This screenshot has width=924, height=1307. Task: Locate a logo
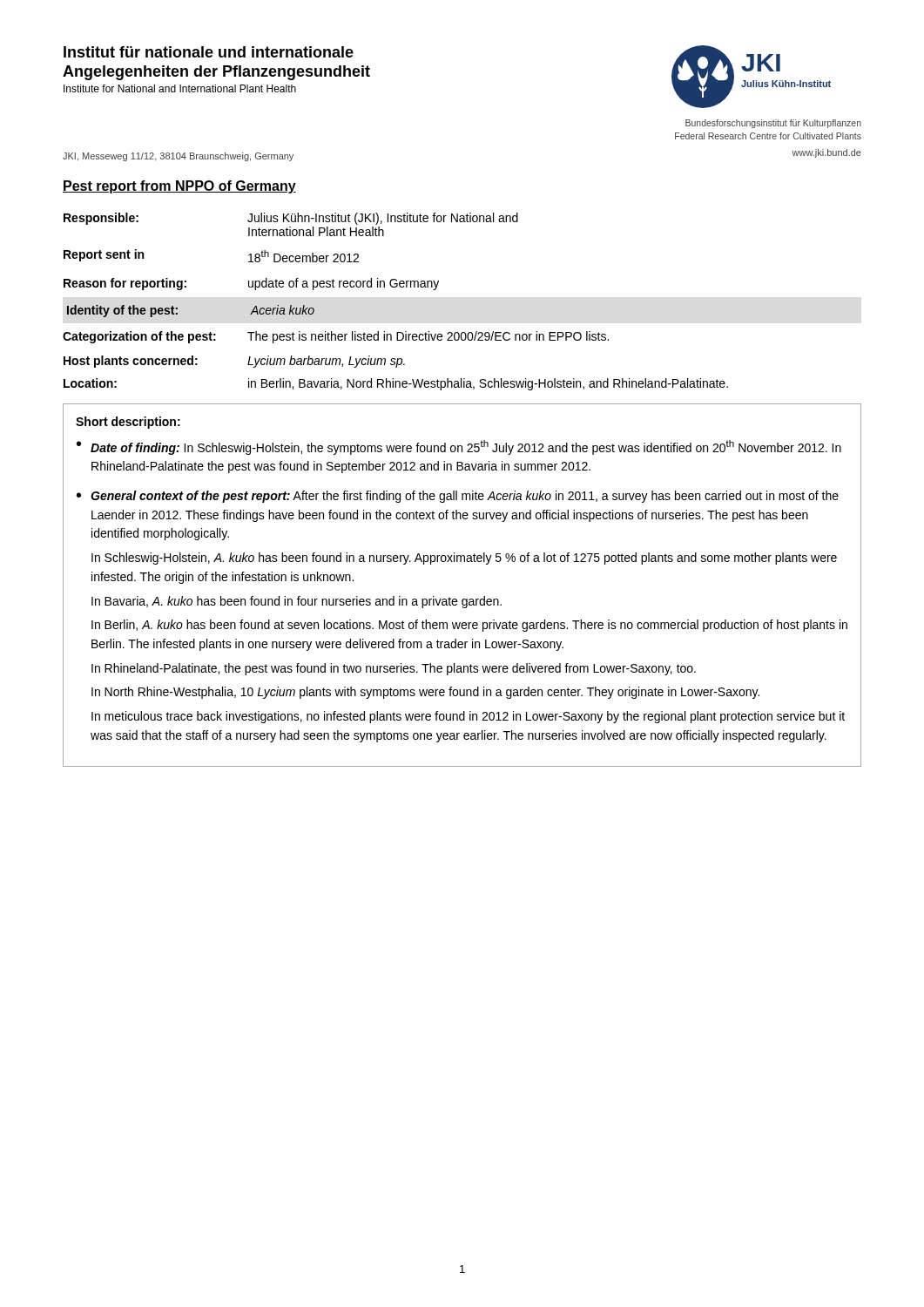[x=765, y=93]
